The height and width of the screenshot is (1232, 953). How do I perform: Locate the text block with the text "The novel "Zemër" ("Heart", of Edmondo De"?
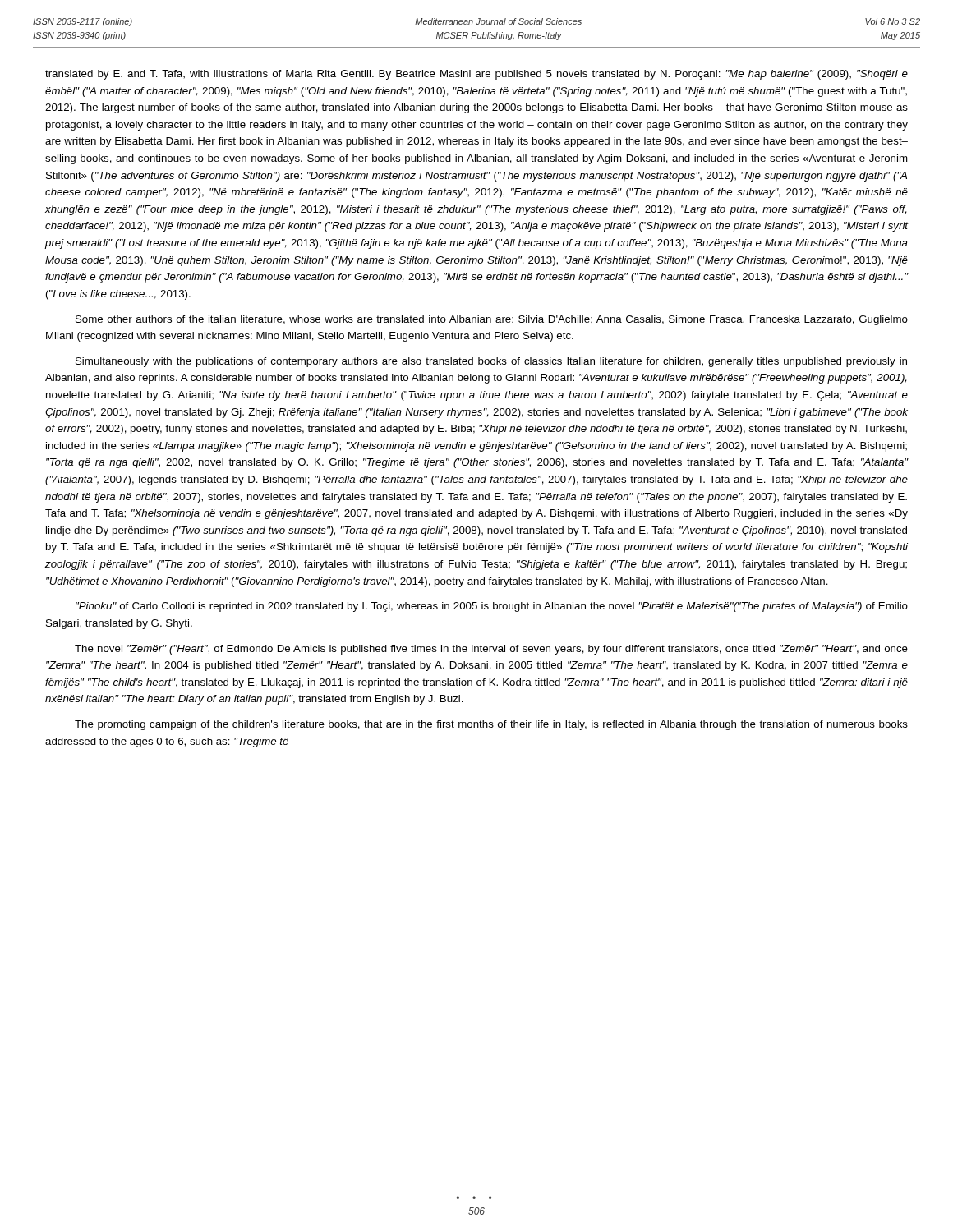coord(476,674)
